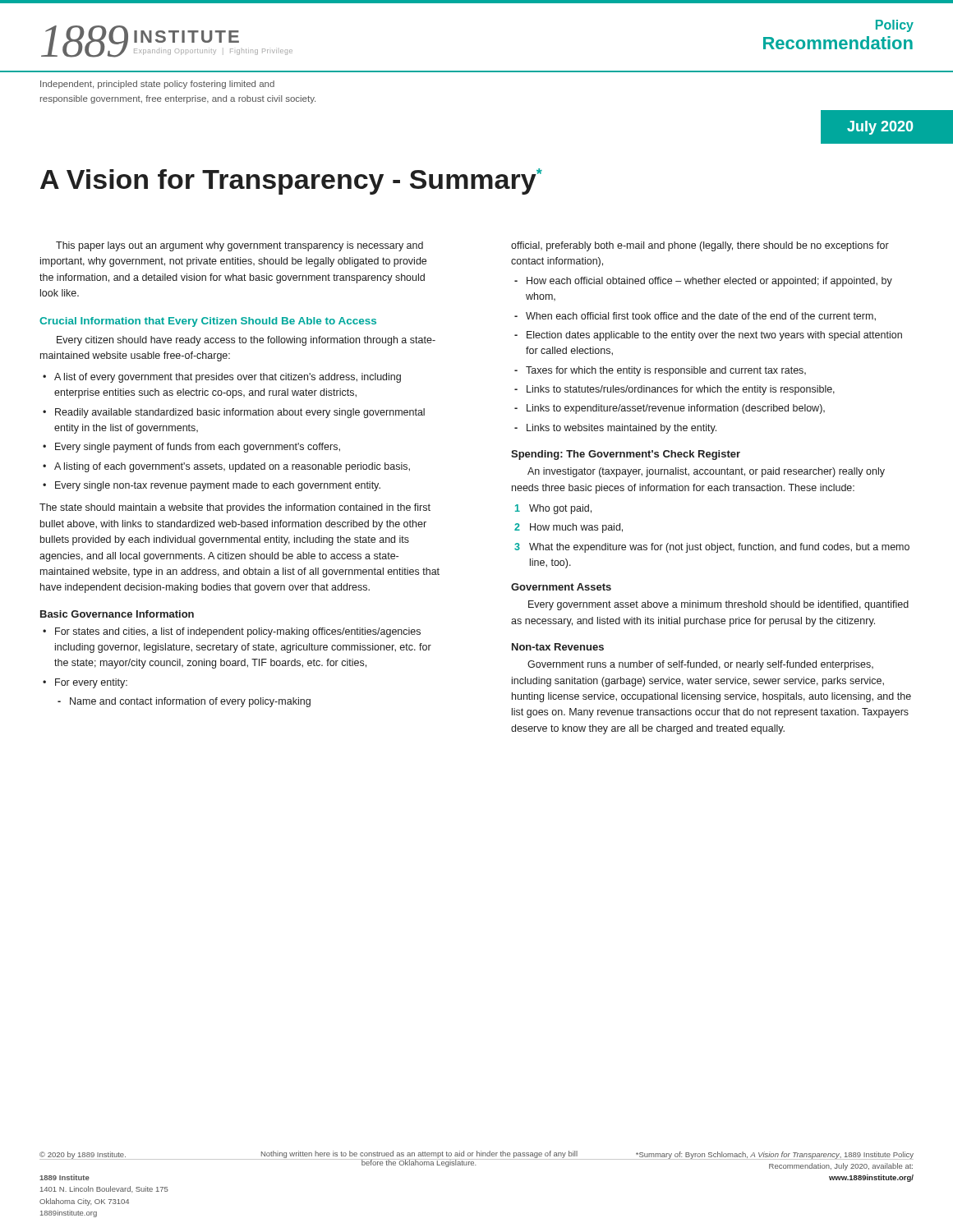Viewport: 953px width, 1232px height.
Task: Point to the block starting "Every single non-tax revenue payment made"
Action: pyautogui.click(x=218, y=485)
